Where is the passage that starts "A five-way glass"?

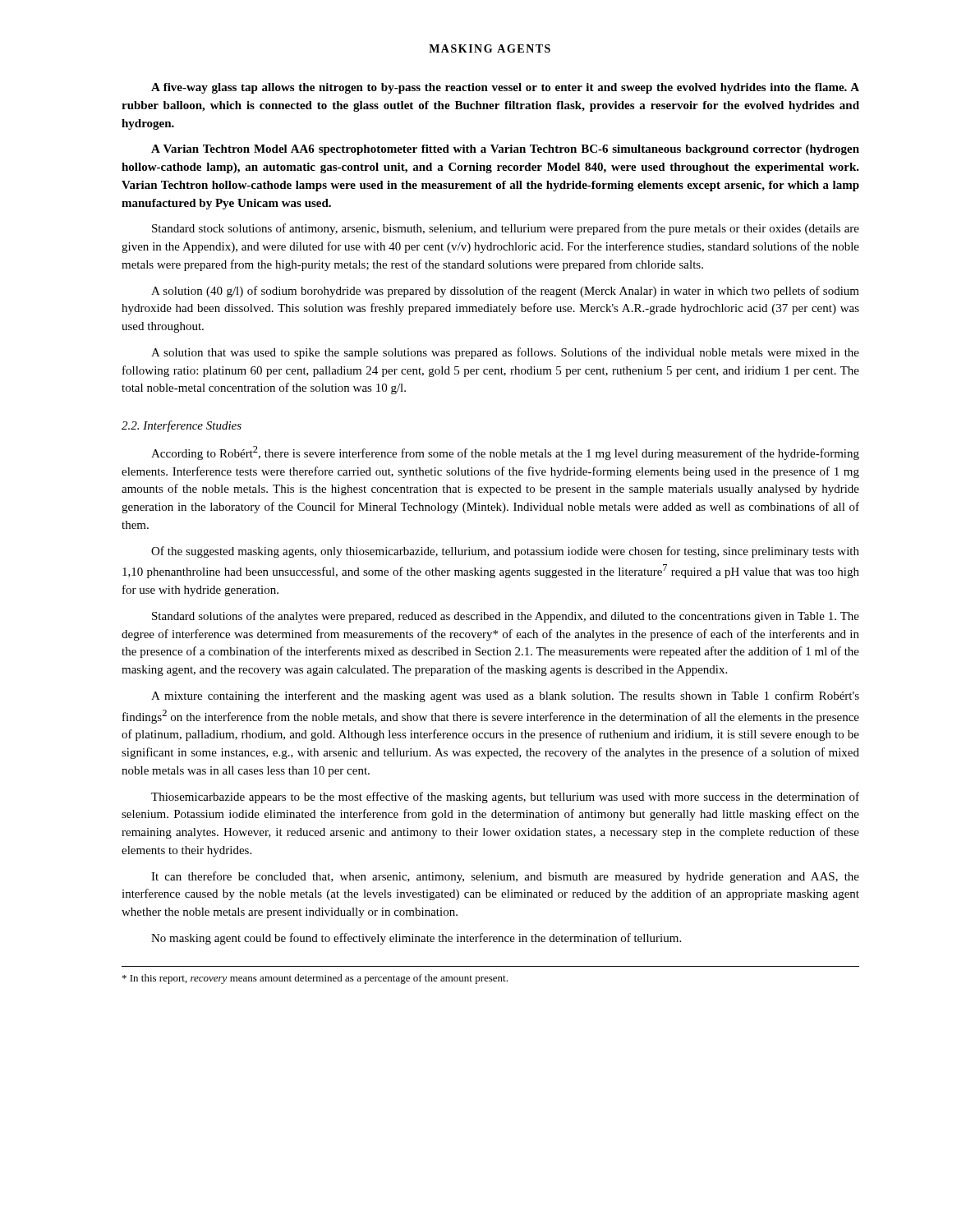tap(490, 106)
